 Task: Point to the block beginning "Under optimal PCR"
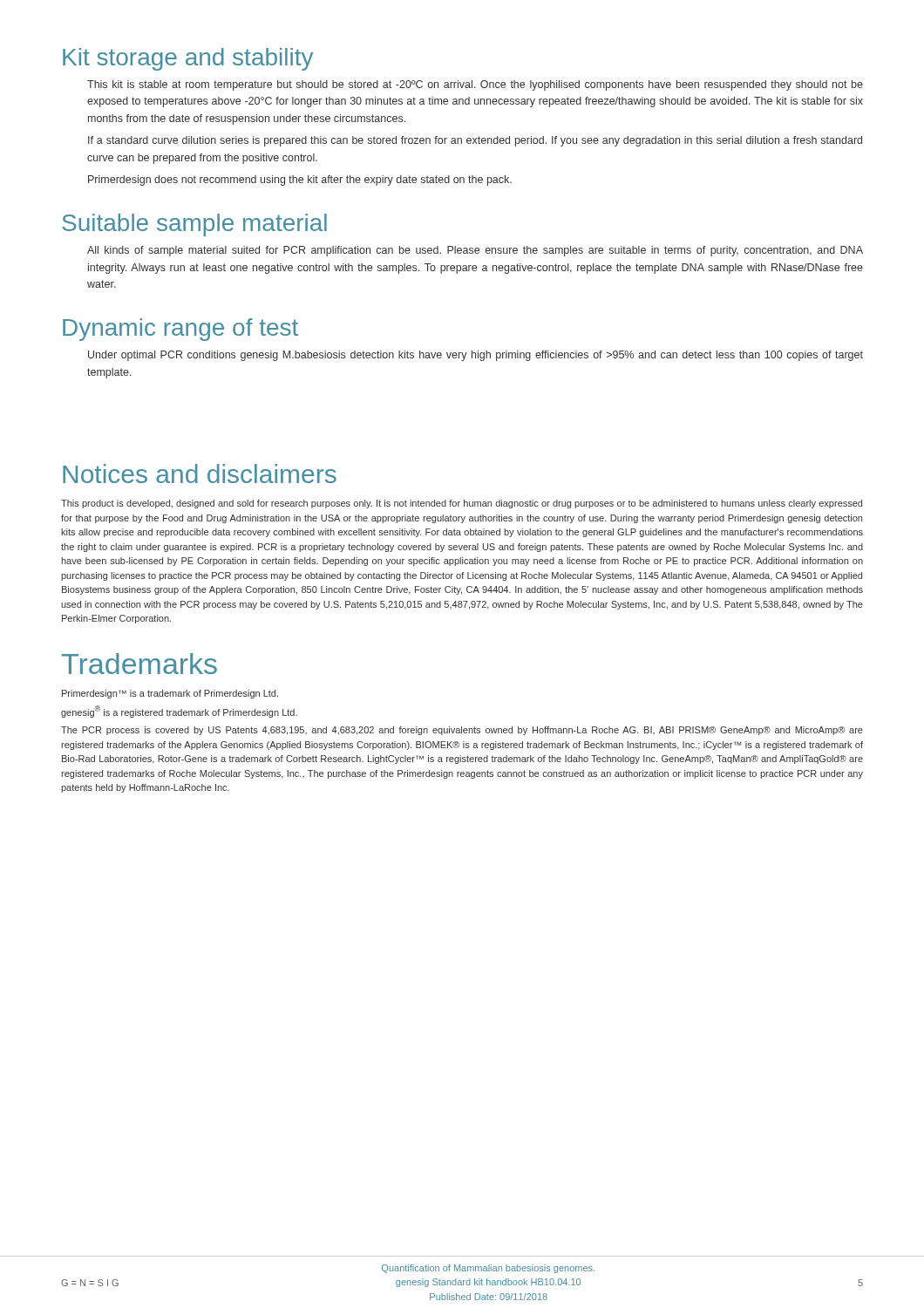pyautogui.click(x=475, y=364)
